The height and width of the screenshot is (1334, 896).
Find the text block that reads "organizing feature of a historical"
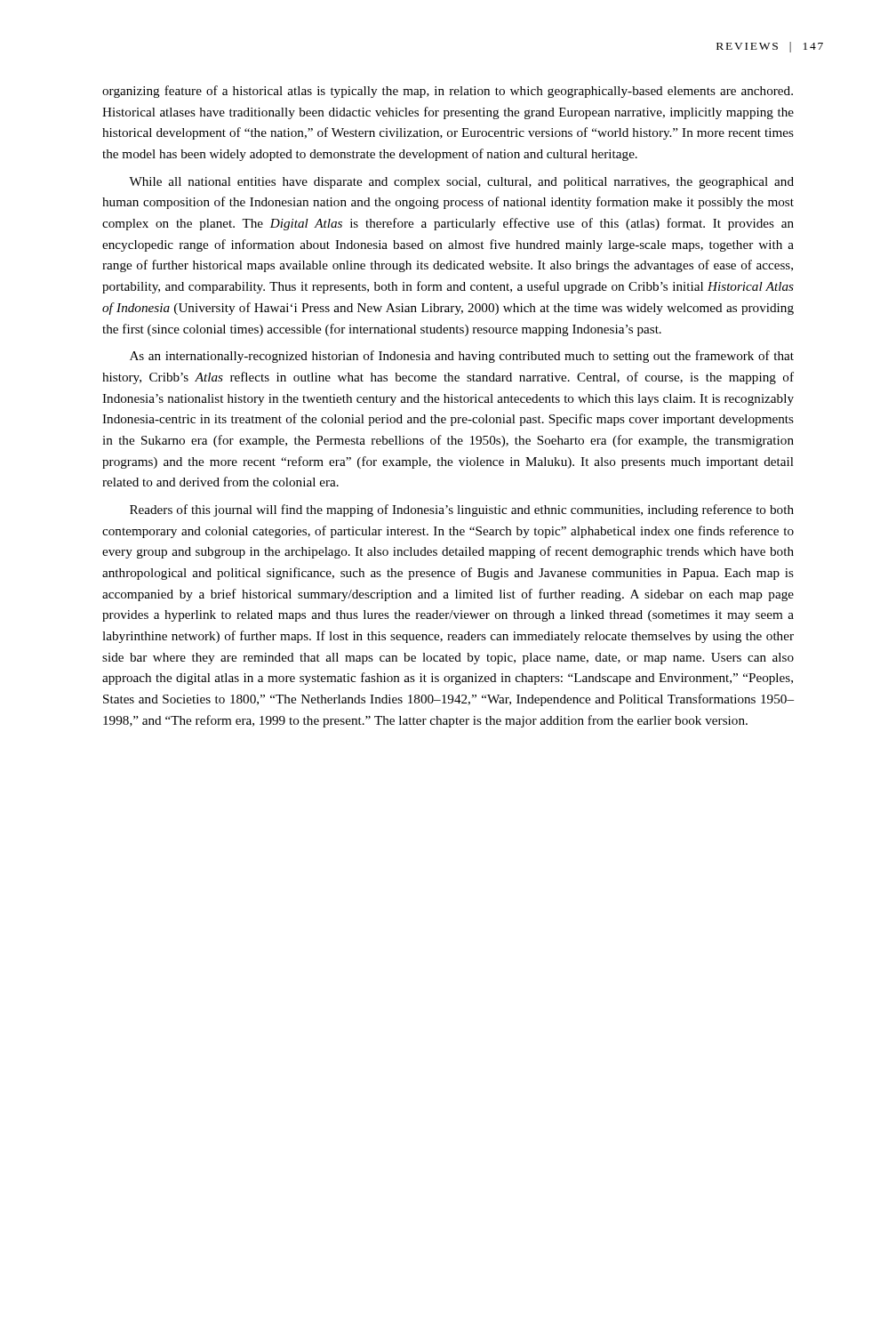pyautogui.click(x=448, y=405)
